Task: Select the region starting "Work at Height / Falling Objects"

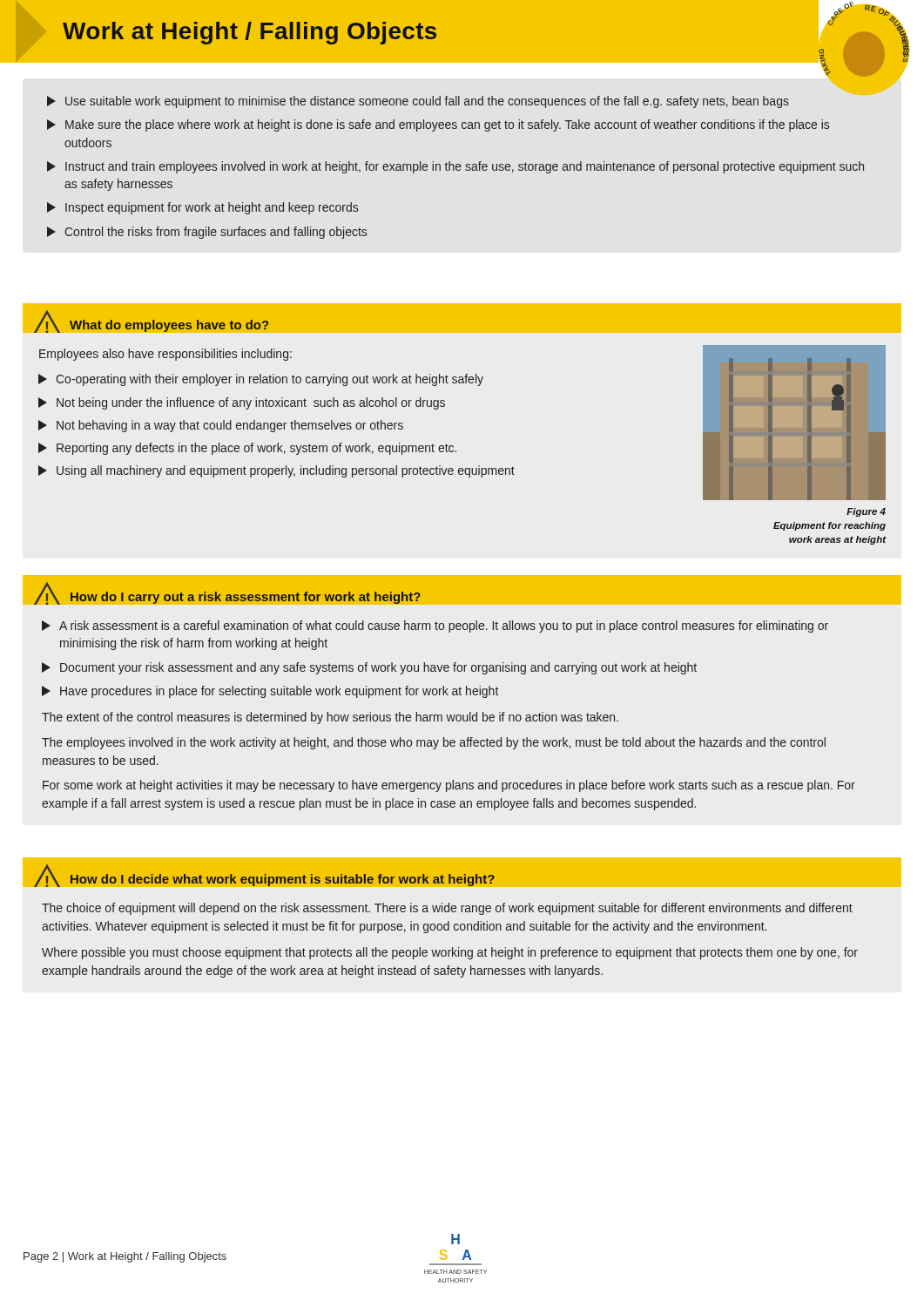Action: click(x=227, y=31)
